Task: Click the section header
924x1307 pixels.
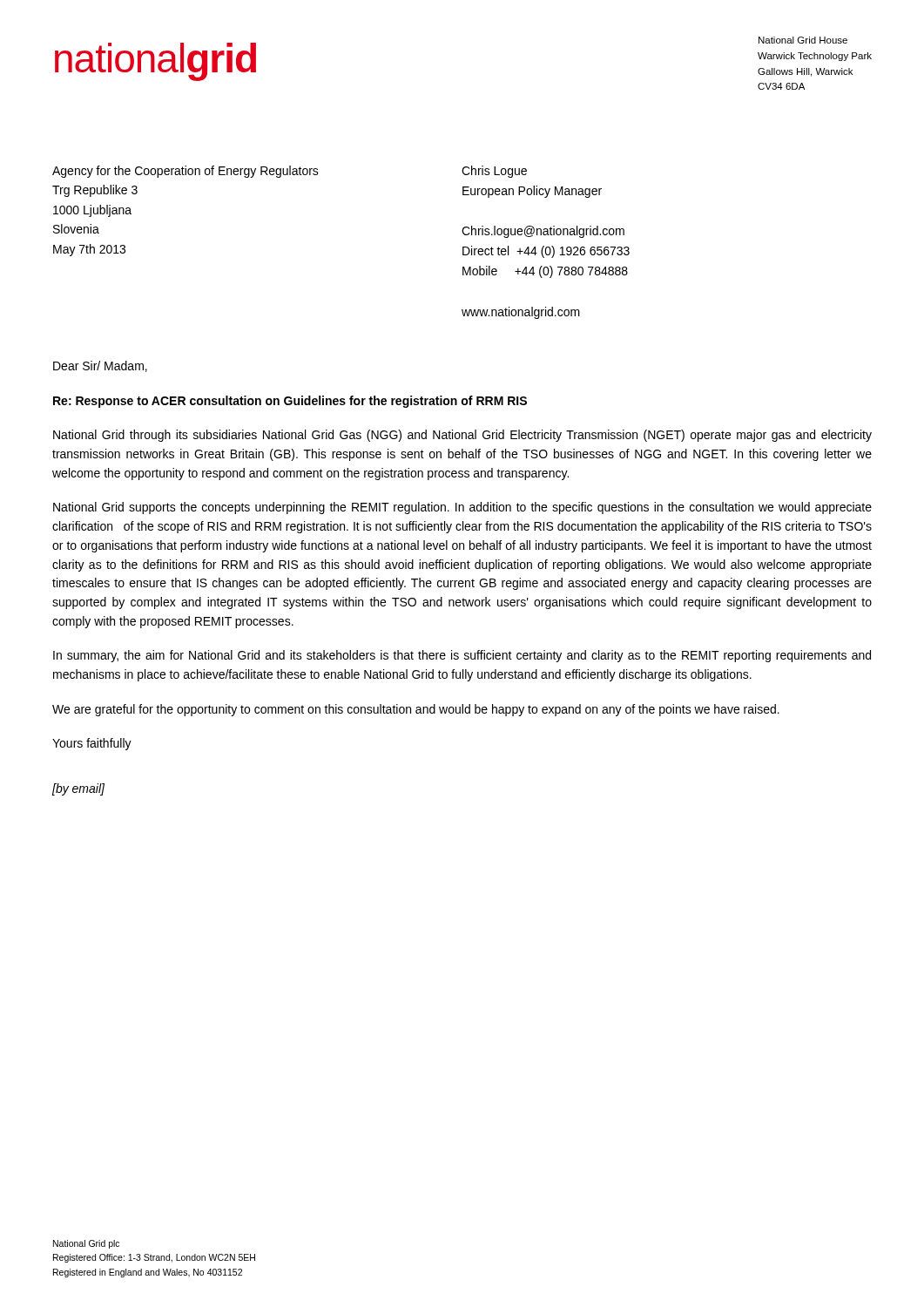Action: coord(290,401)
